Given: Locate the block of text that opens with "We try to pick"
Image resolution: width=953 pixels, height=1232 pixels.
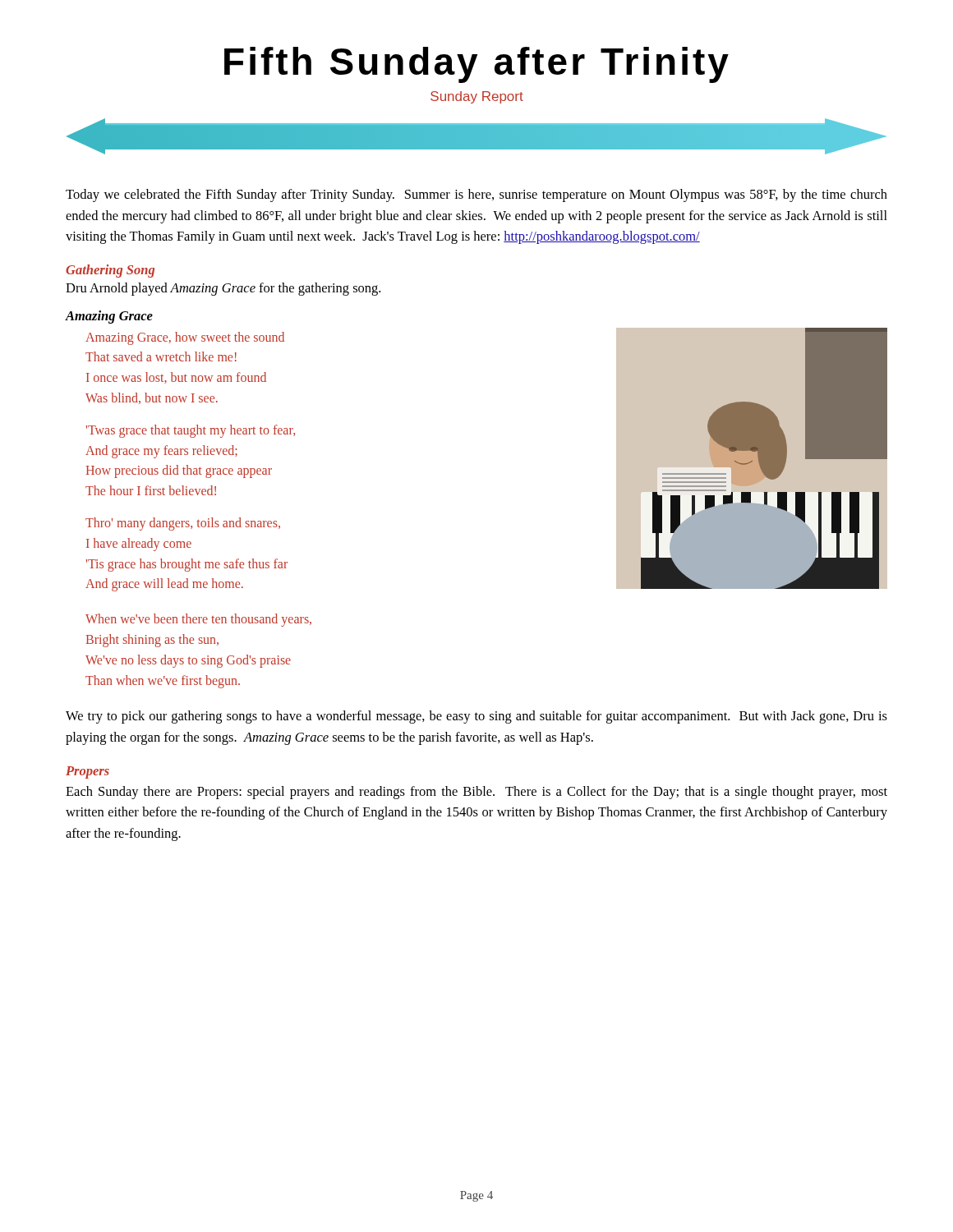Looking at the screenshot, I should pyautogui.click(x=476, y=727).
